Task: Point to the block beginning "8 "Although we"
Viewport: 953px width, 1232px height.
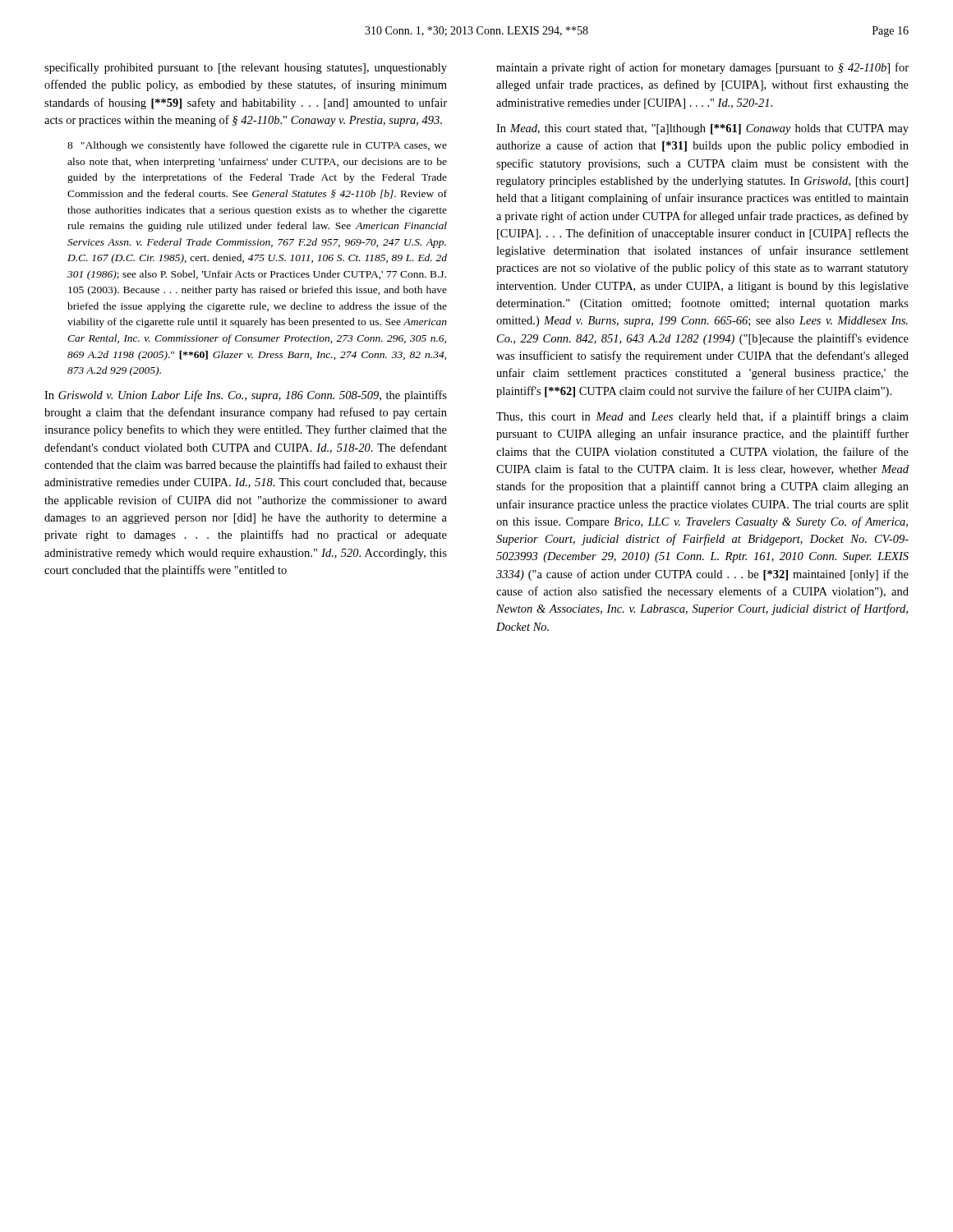Action: click(257, 258)
